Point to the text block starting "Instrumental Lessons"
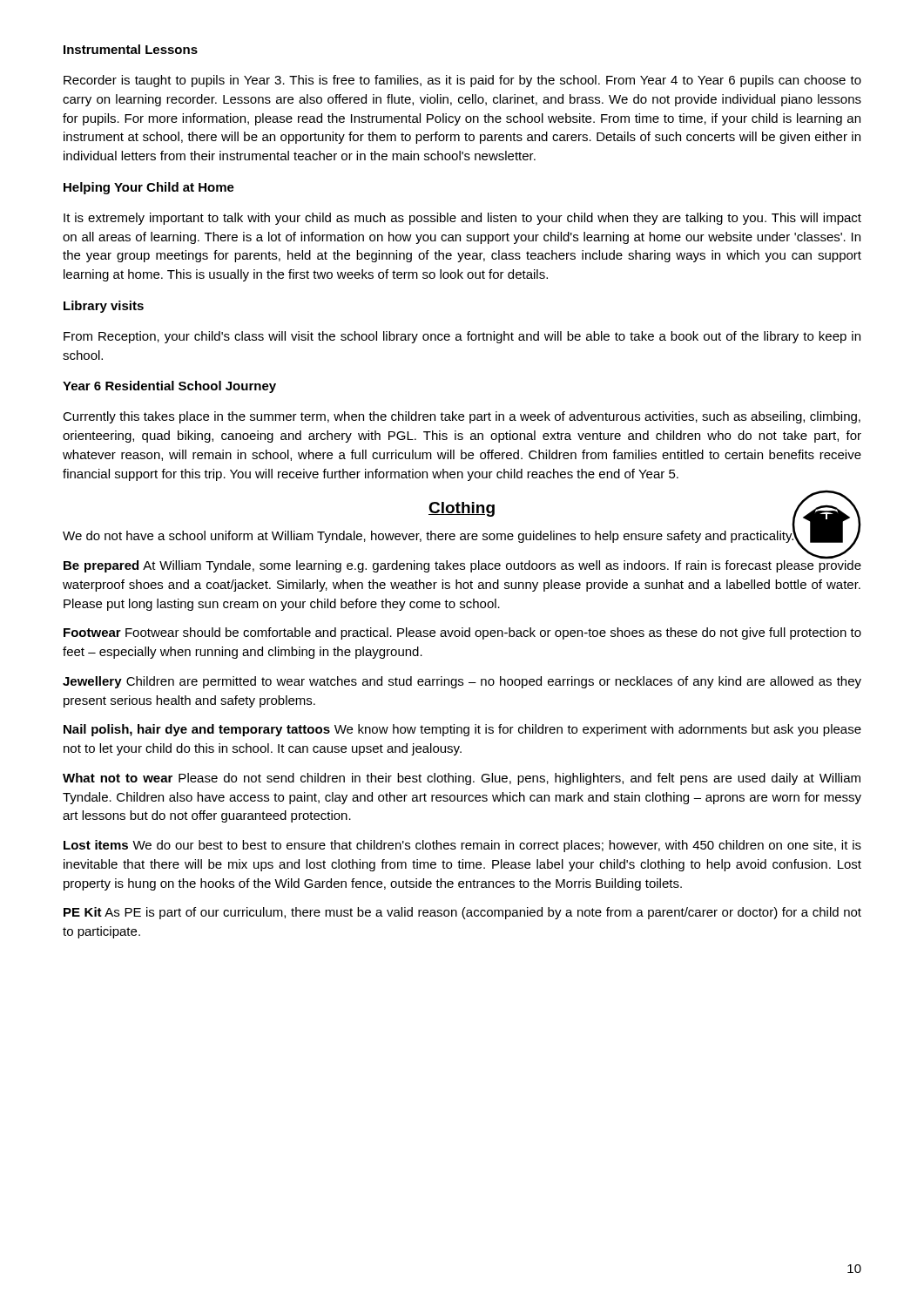 (131, 49)
